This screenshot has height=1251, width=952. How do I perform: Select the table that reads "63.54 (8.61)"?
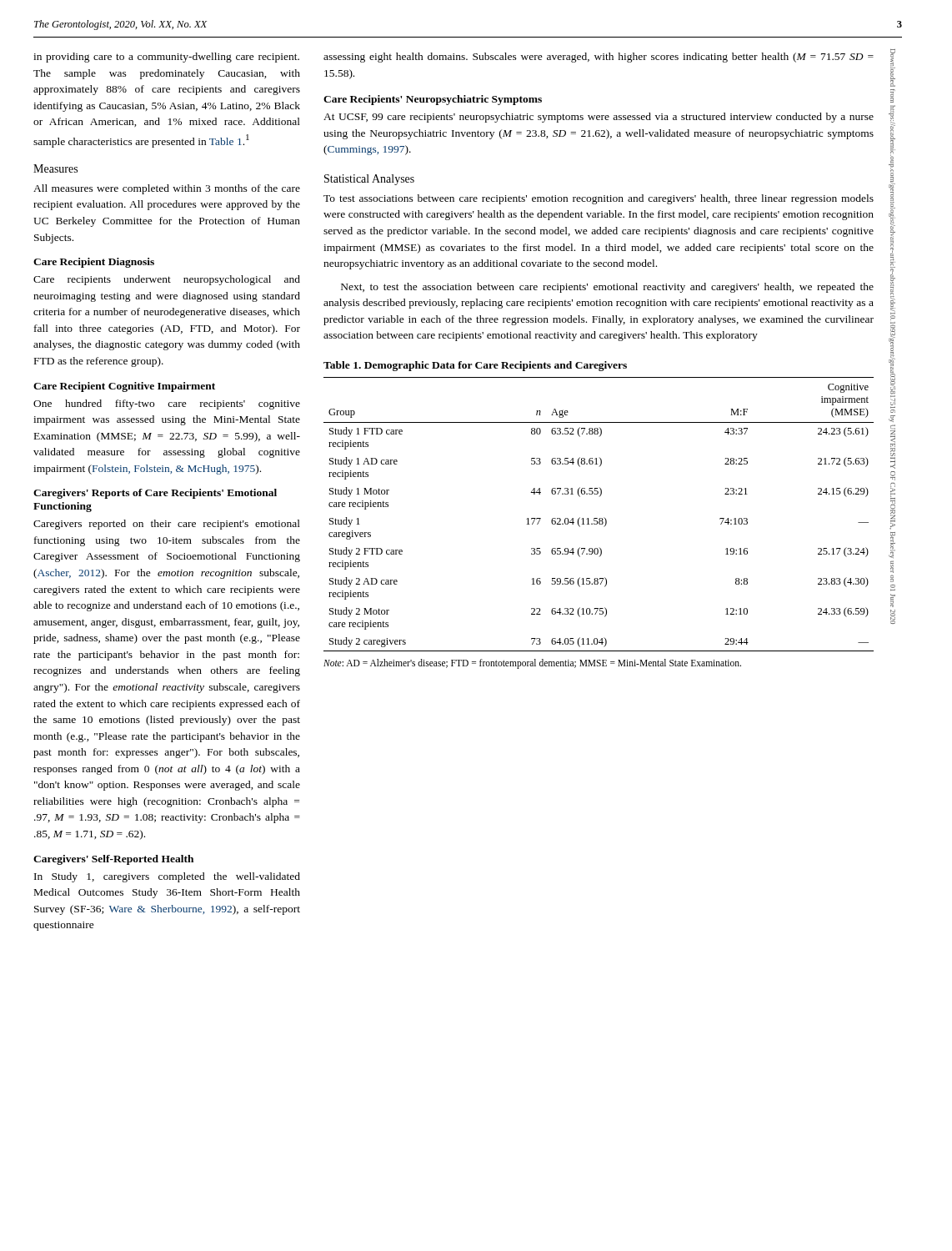tap(599, 514)
